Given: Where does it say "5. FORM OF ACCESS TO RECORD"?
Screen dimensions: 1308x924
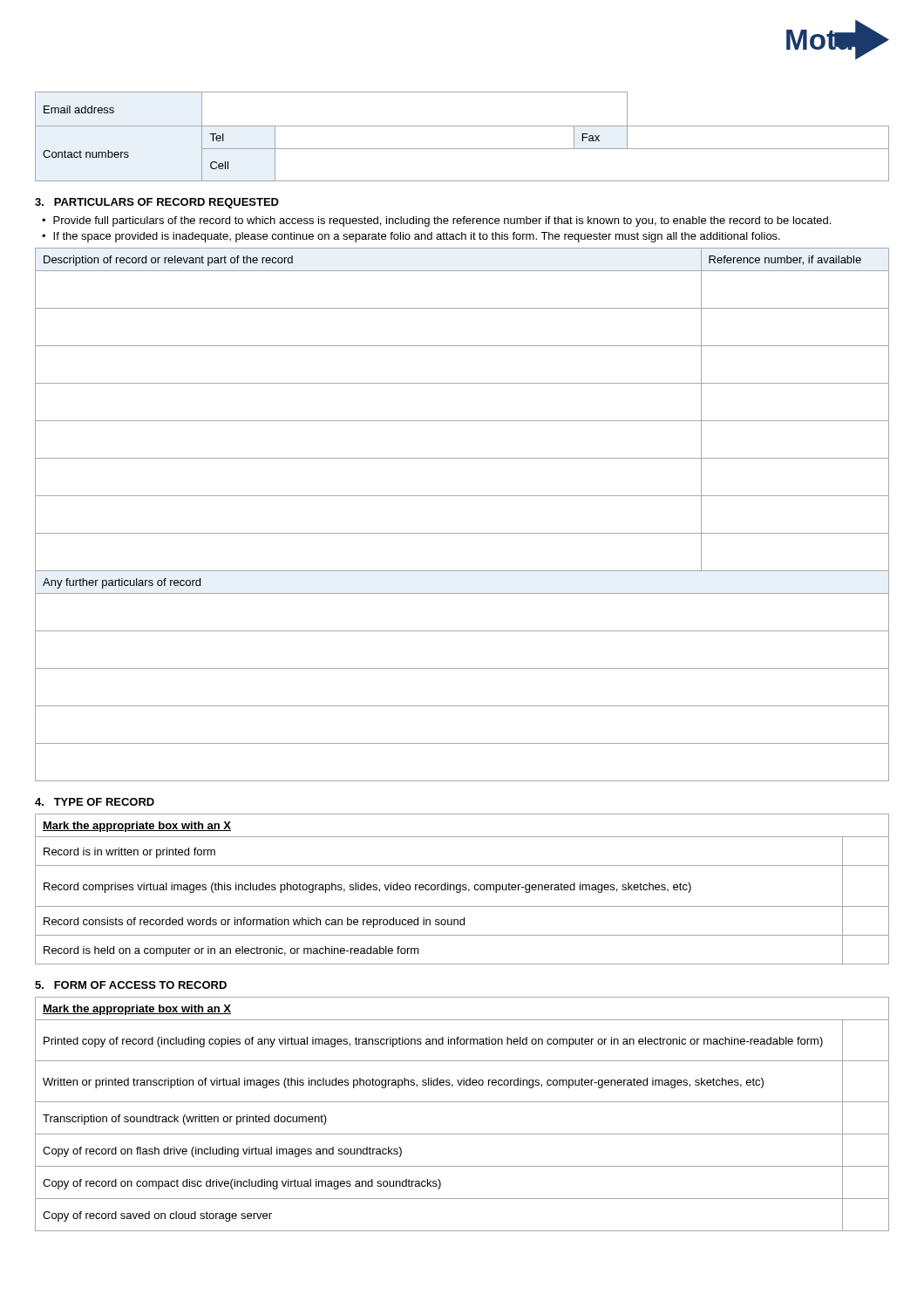Looking at the screenshot, I should tap(131, 985).
